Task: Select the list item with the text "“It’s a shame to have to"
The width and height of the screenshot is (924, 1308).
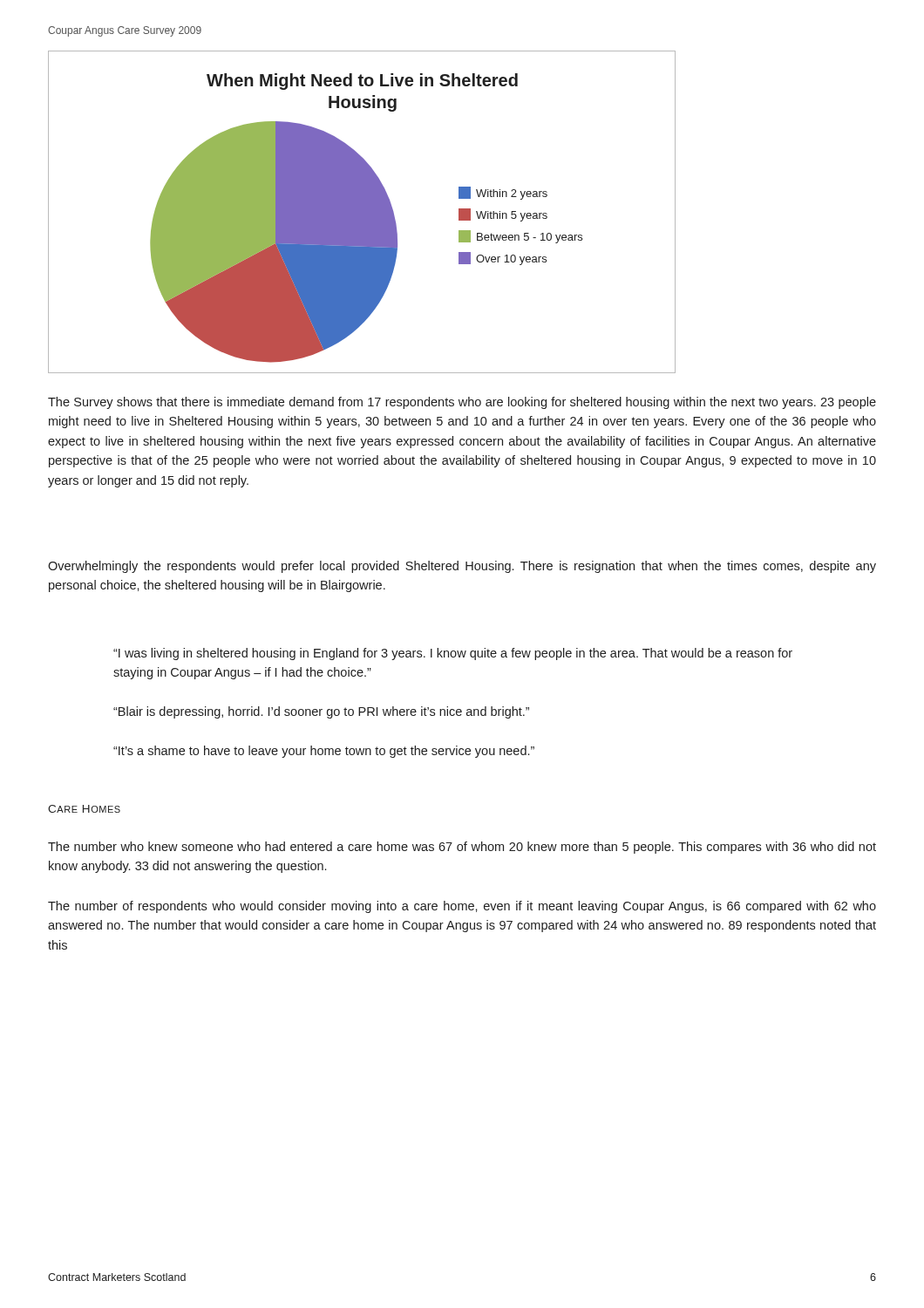Action: pyautogui.click(x=324, y=751)
